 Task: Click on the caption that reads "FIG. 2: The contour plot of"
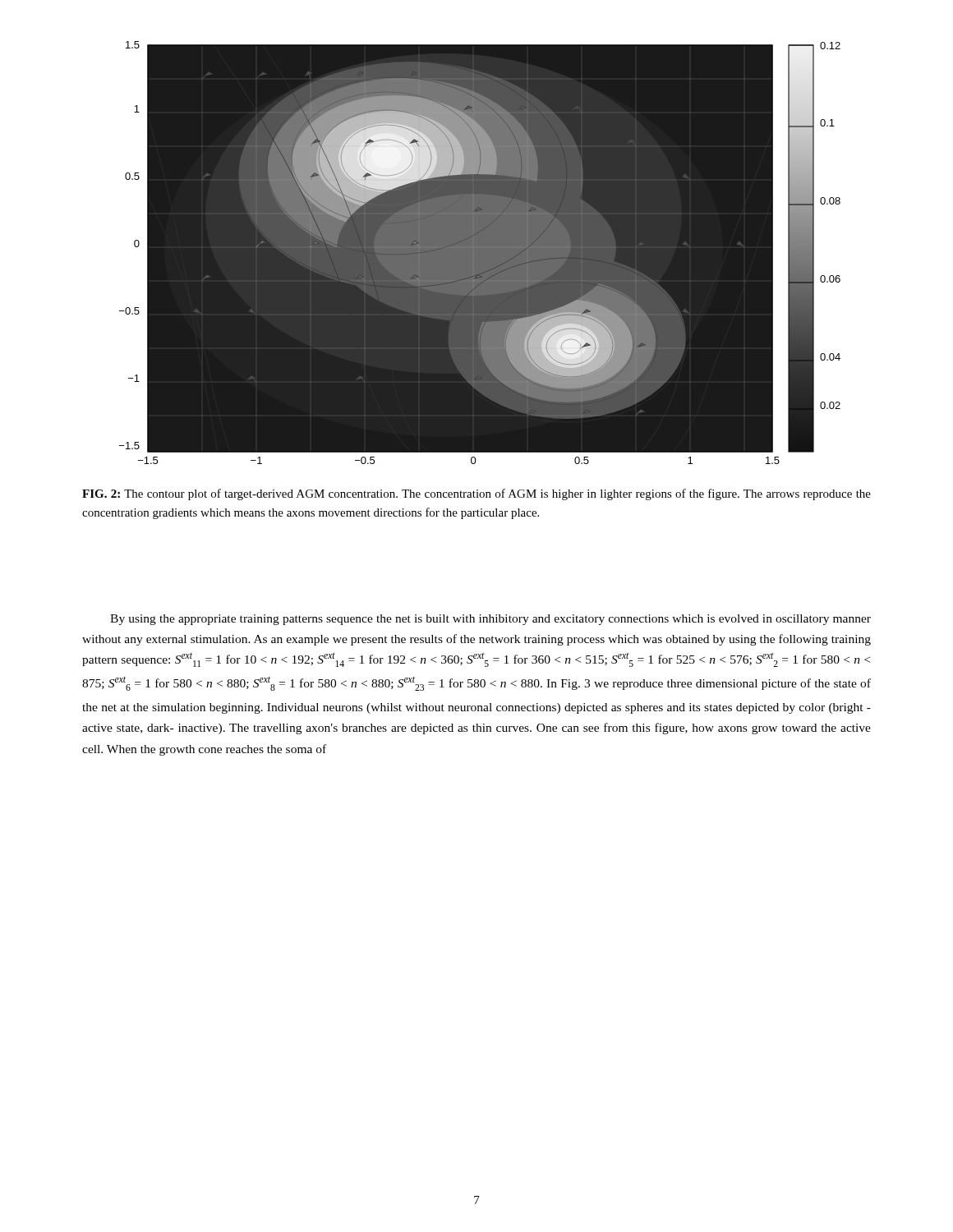click(x=476, y=503)
